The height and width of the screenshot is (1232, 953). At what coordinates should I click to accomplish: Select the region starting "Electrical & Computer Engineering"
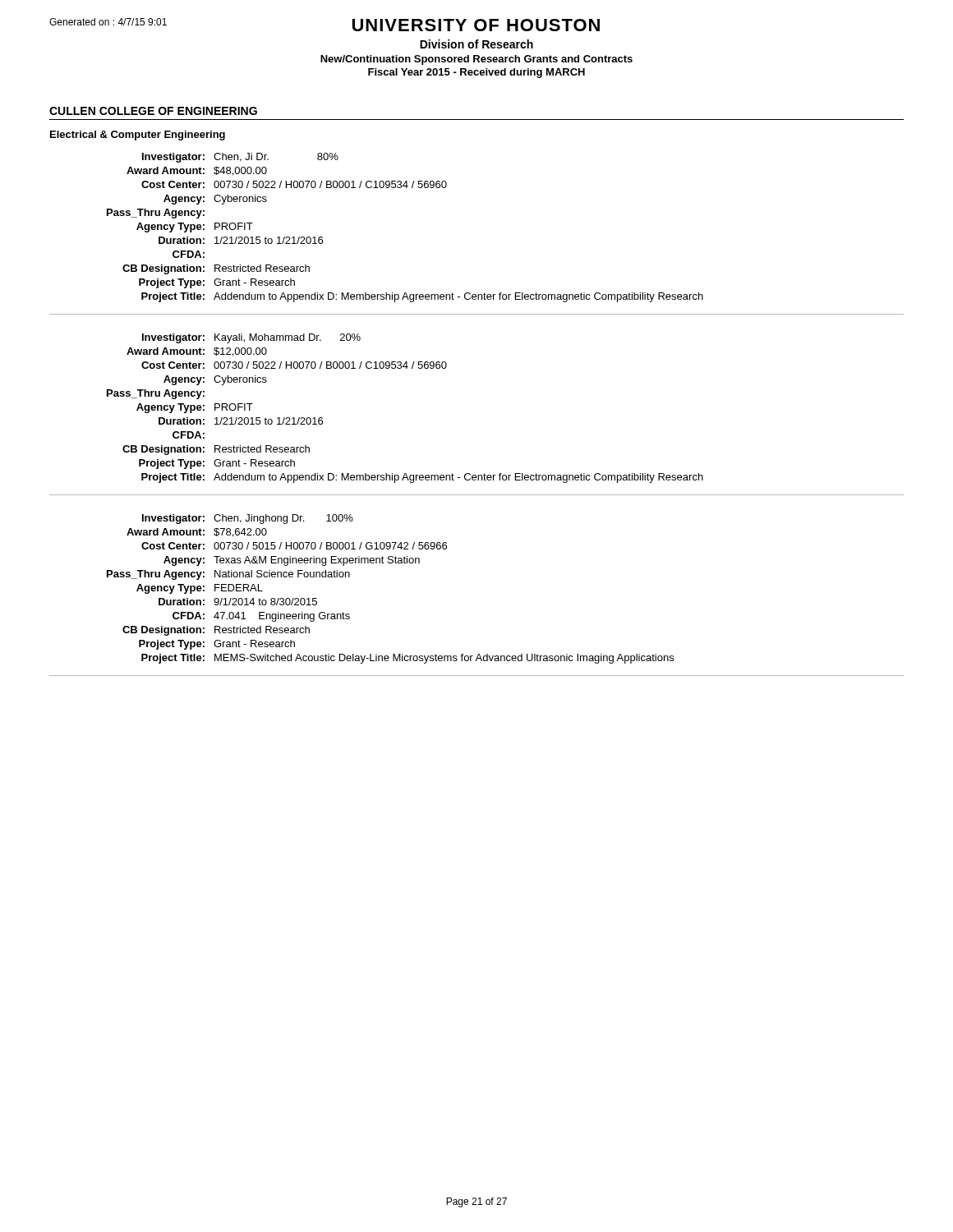(137, 134)
